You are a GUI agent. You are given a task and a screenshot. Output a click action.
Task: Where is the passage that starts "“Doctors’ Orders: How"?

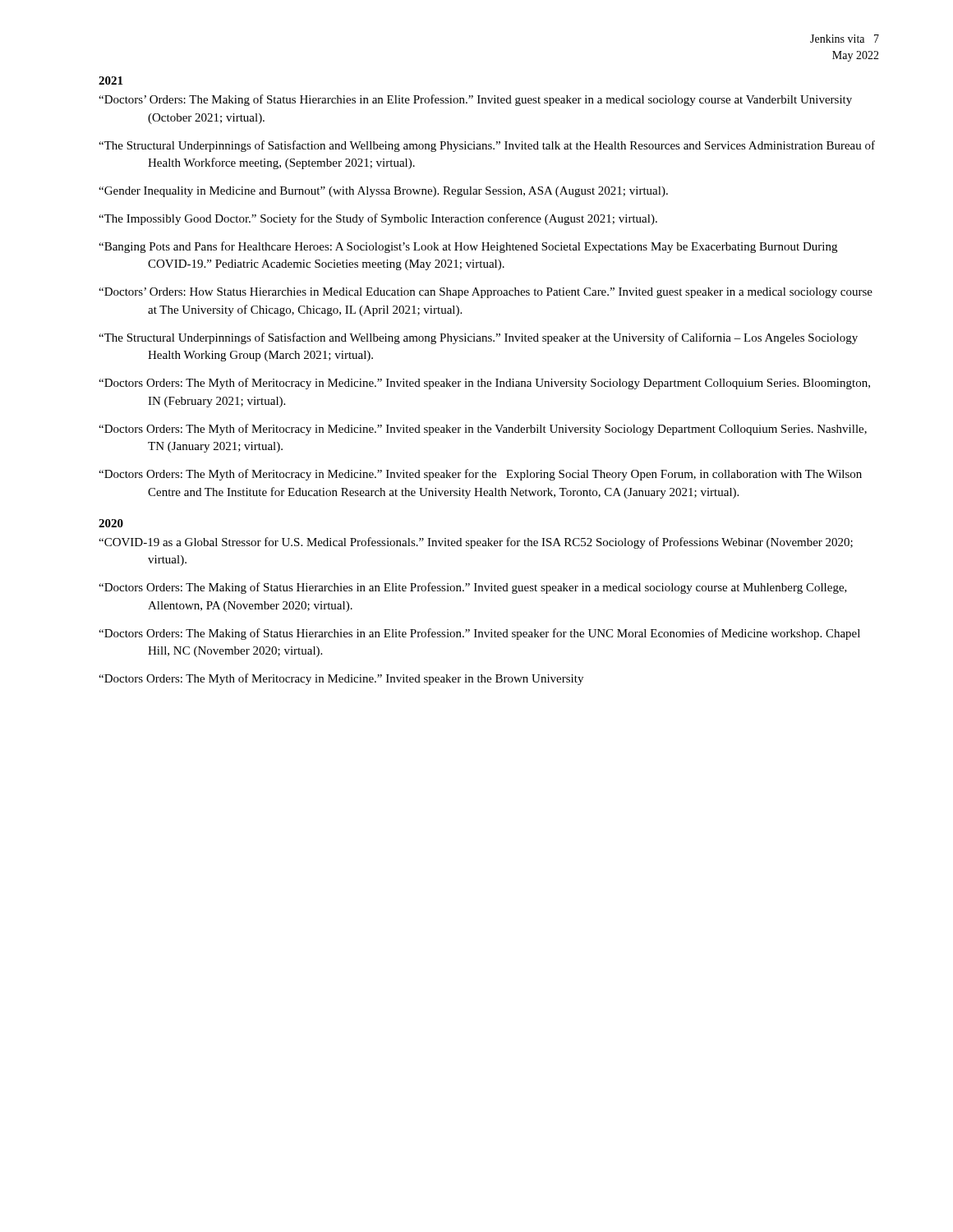pos(486,300)
